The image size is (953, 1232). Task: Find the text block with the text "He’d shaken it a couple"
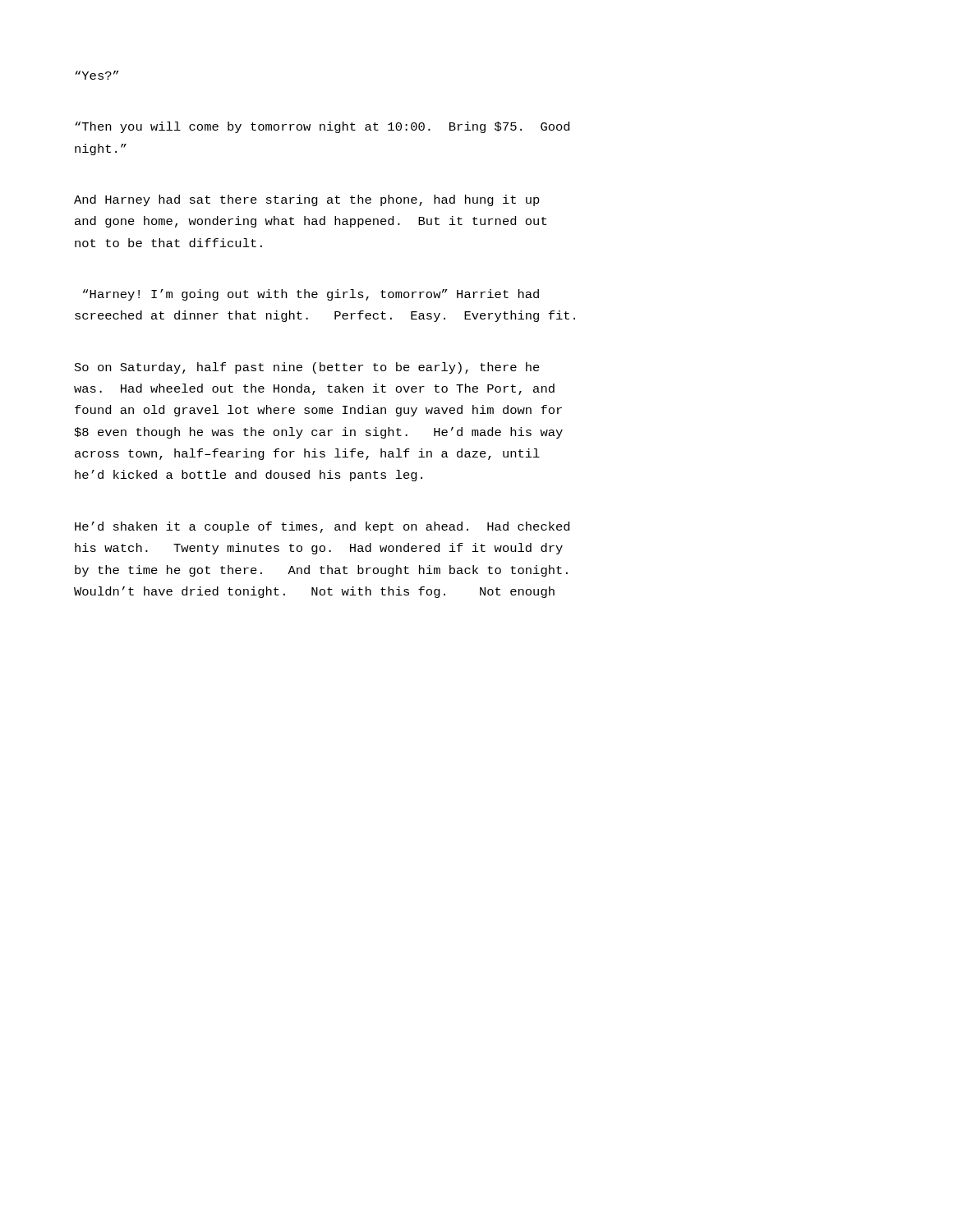tap(322, 560)
